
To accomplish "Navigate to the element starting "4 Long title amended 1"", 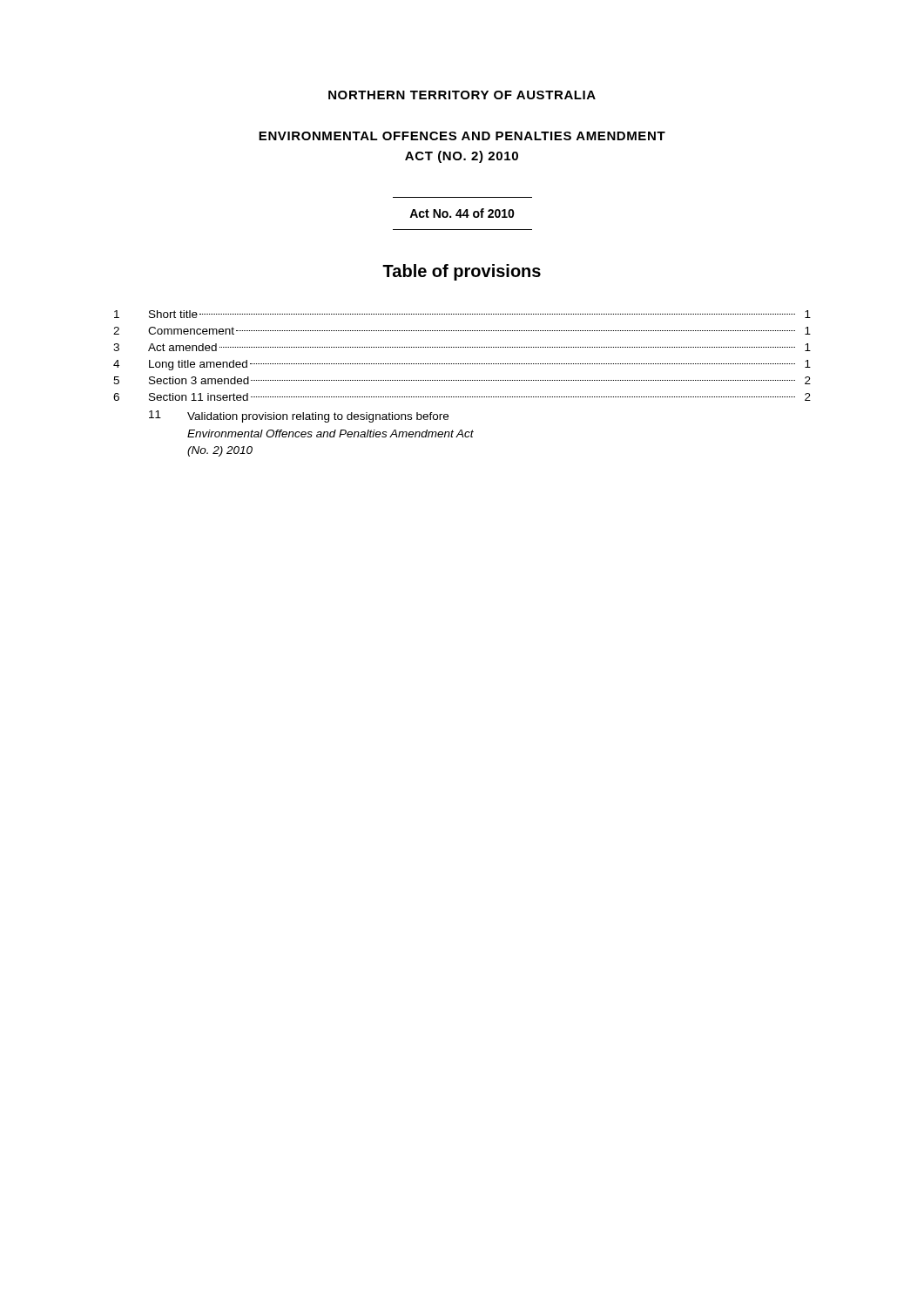I will tap(462, 364).
